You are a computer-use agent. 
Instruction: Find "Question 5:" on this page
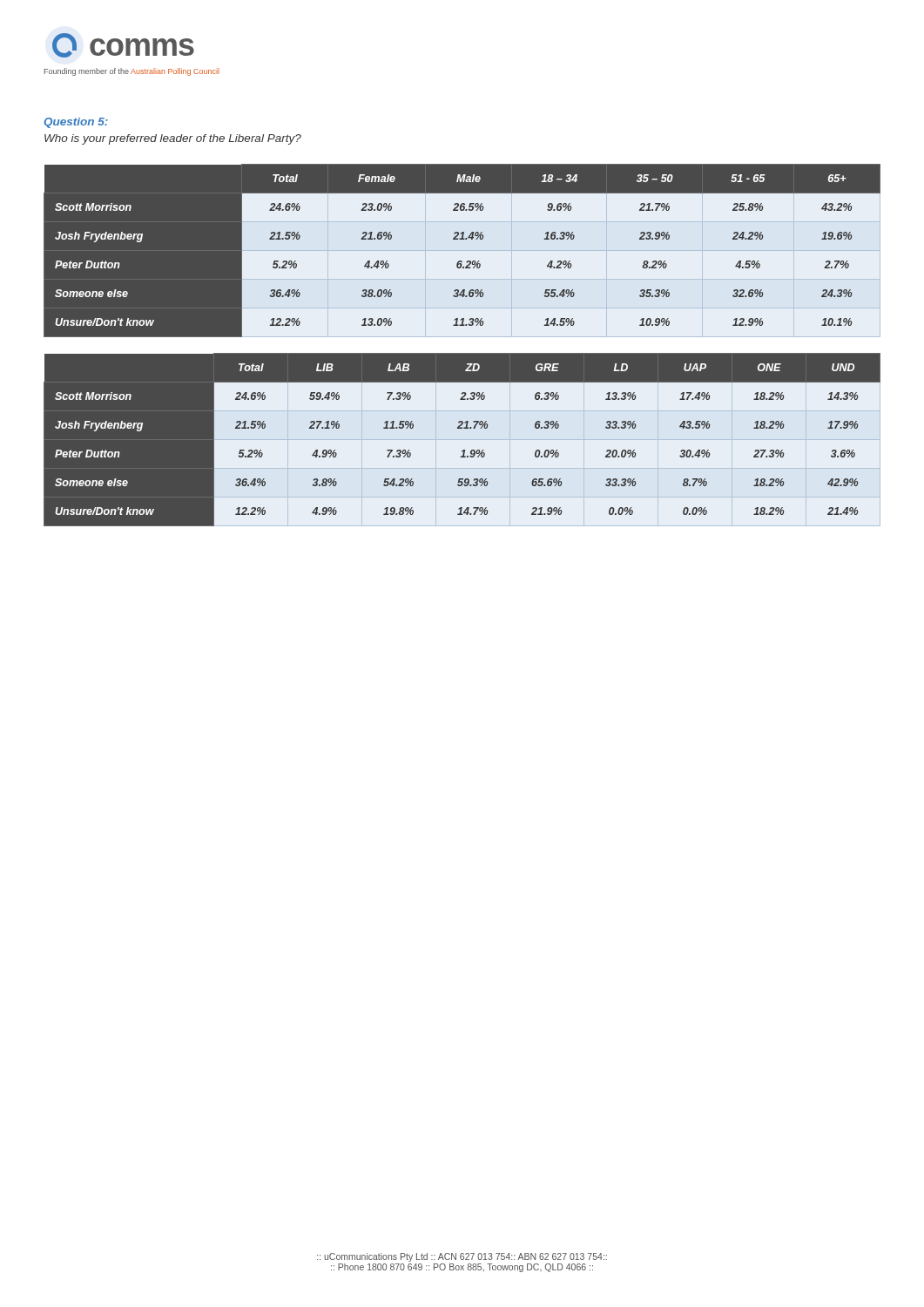76,122
